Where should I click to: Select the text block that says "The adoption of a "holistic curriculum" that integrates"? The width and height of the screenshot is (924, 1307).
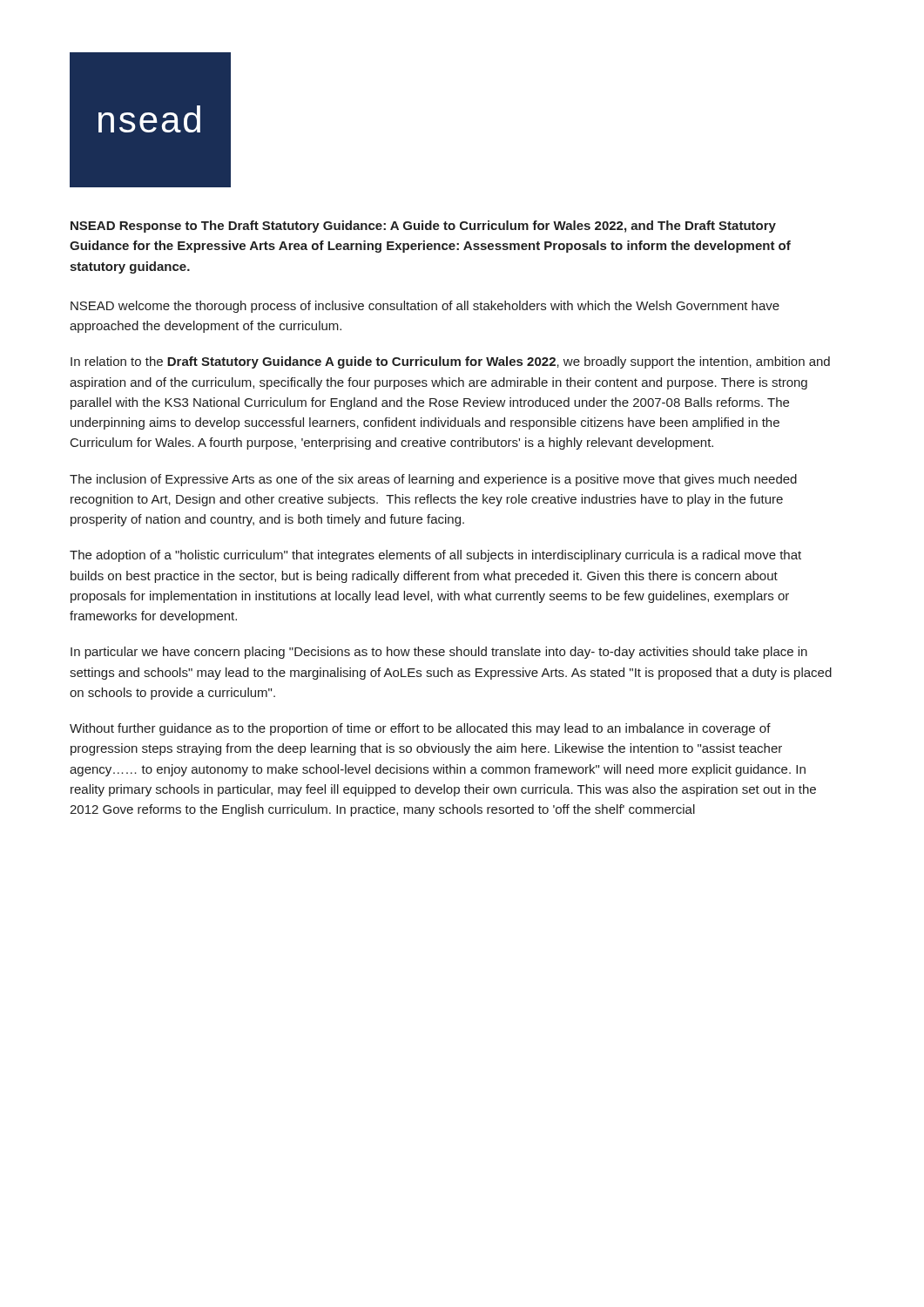(436, 585)
